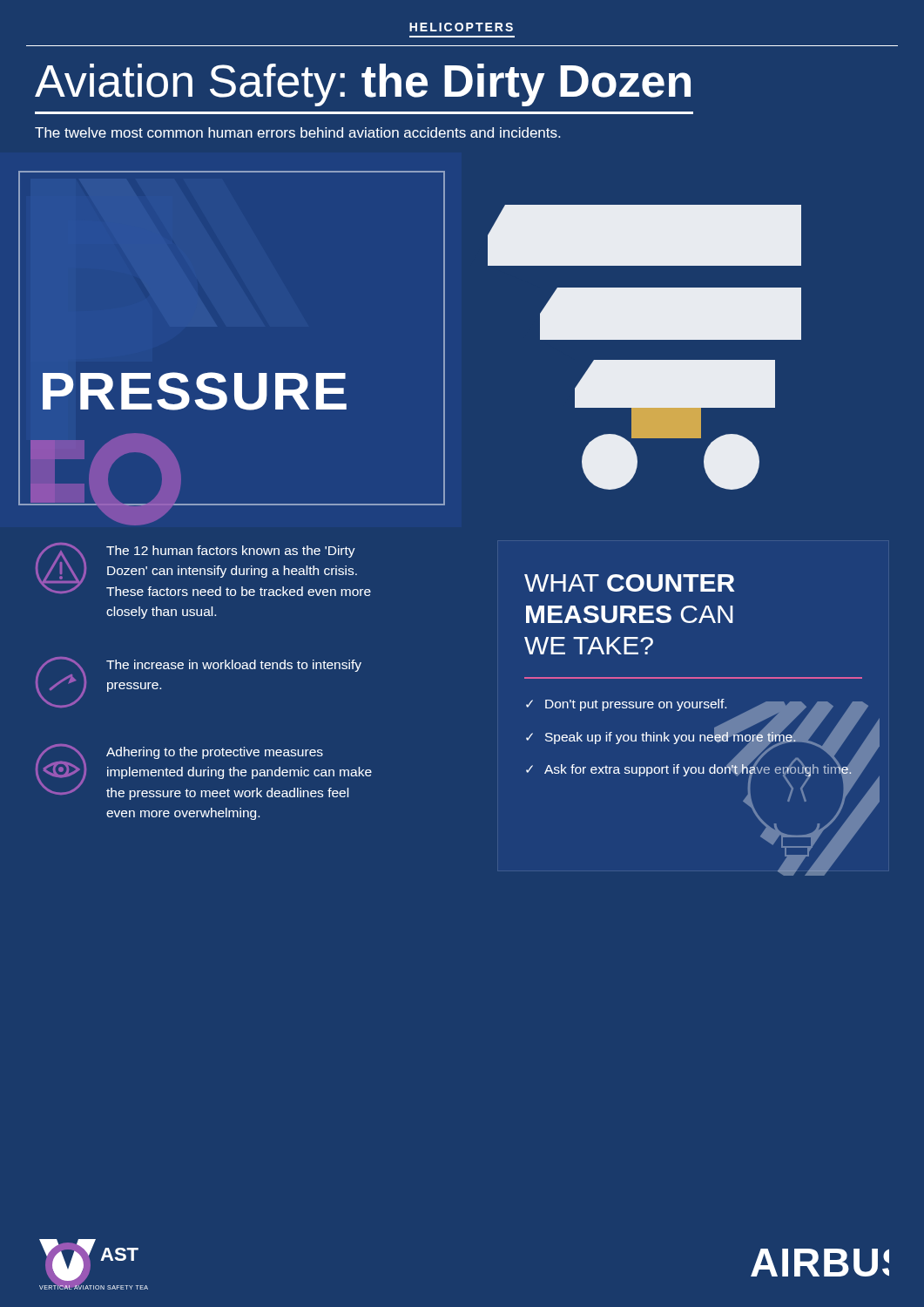Screen dimensions: 1307x924
Task: Locate the text block starting "Don't put pressure on yourself."
Action: 636,704
